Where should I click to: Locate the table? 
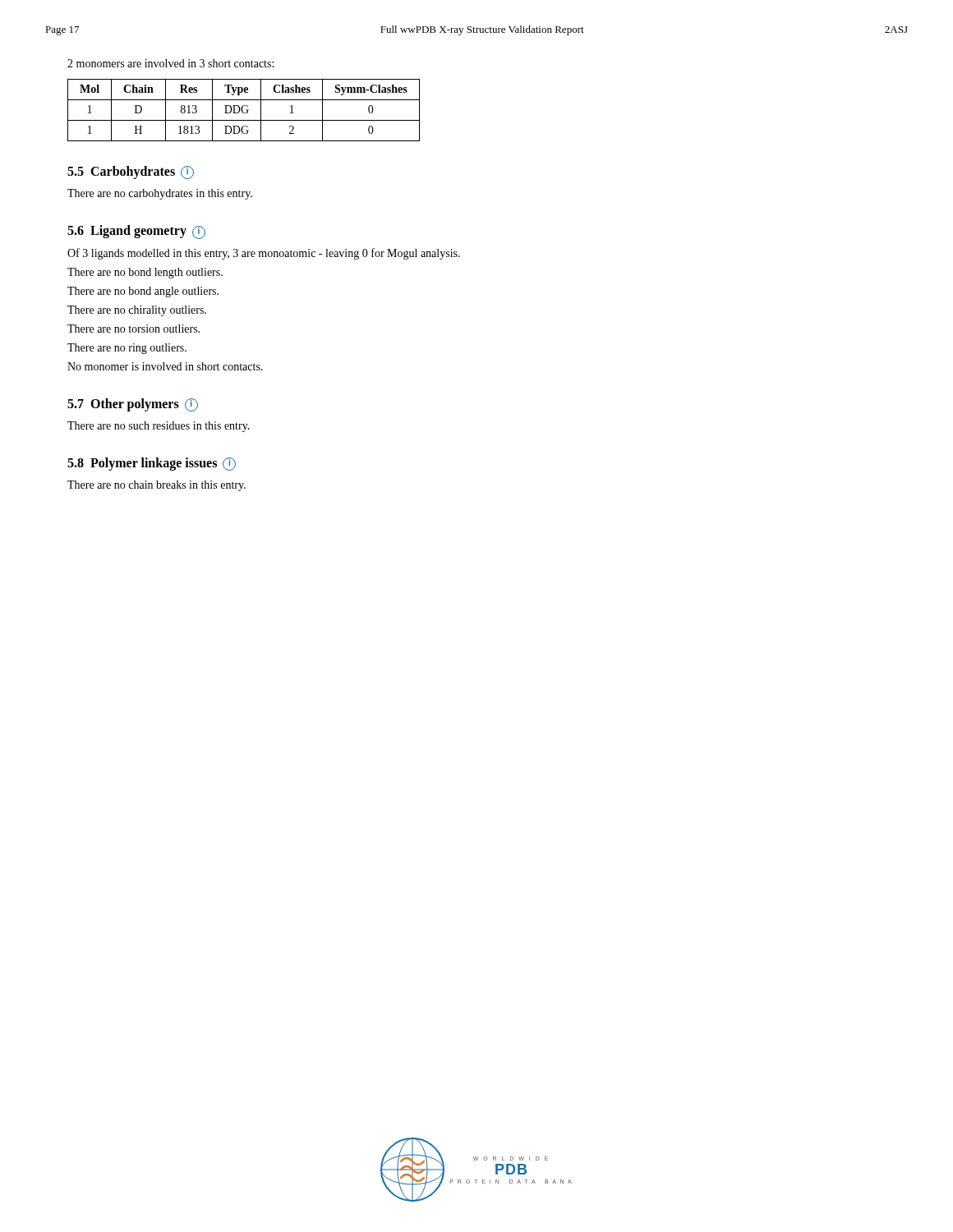click(476, 110)
